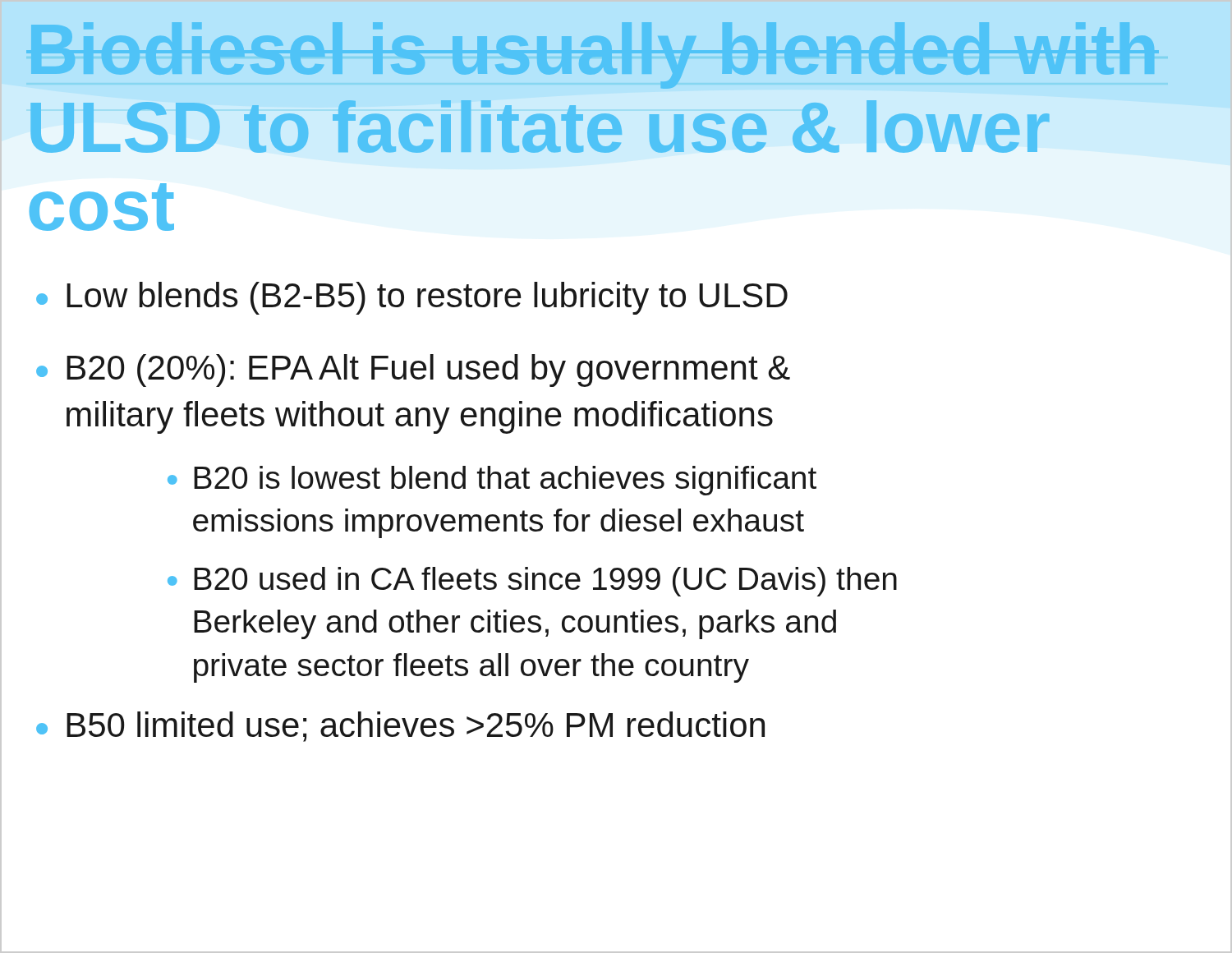Screen dimensions: 953x1232
Task: Navigate to the element starting "• Low blends (B2-B5) to restore lubricity"
Action: [616, 300]
